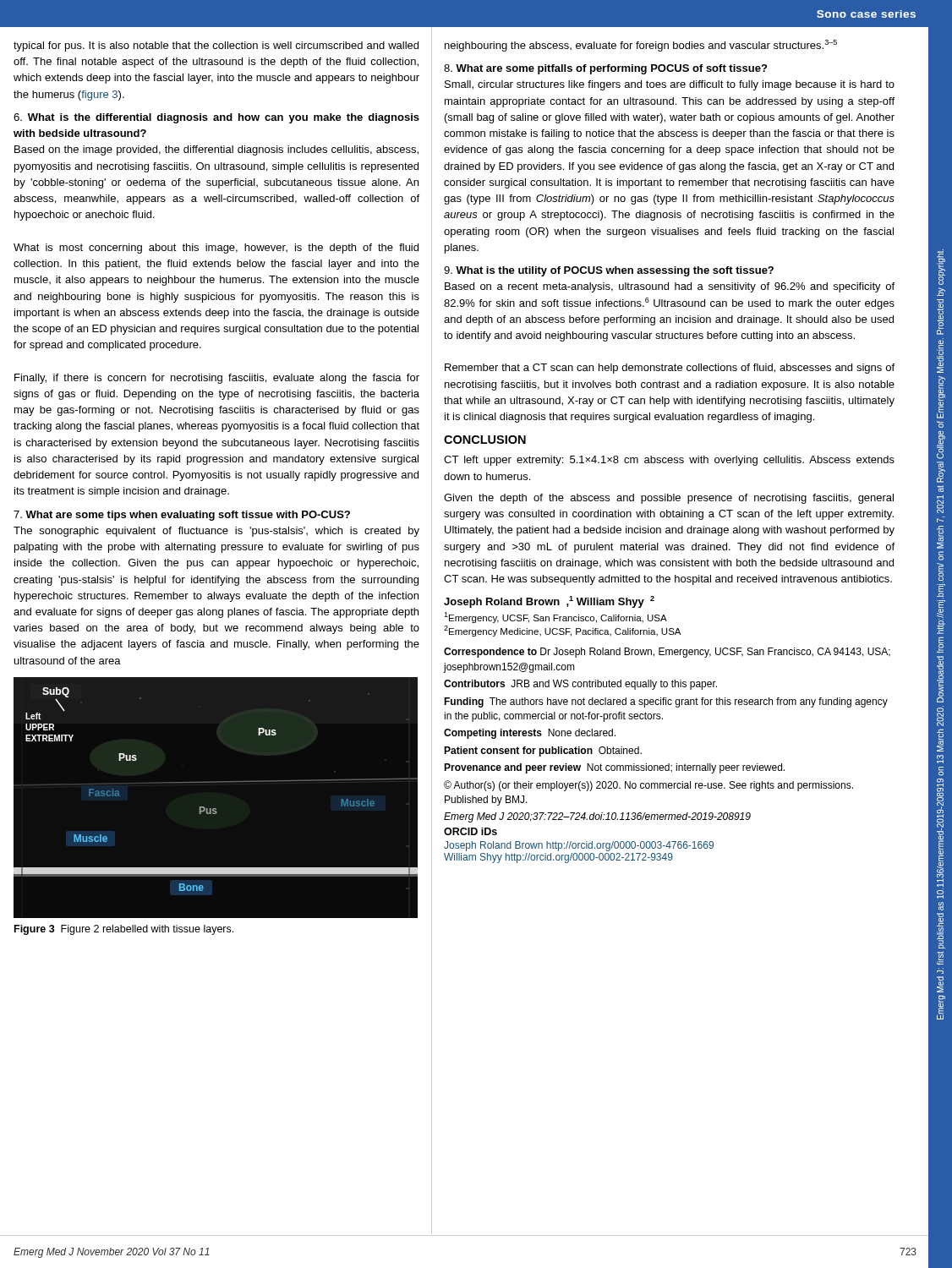This screenshot has width=952, height=1268.
Task: Select the text that reads "Emerg Med J 2020;37:722–724.doi:10.1136/emermed-2019-208919"
Action: tap(597, 817)
